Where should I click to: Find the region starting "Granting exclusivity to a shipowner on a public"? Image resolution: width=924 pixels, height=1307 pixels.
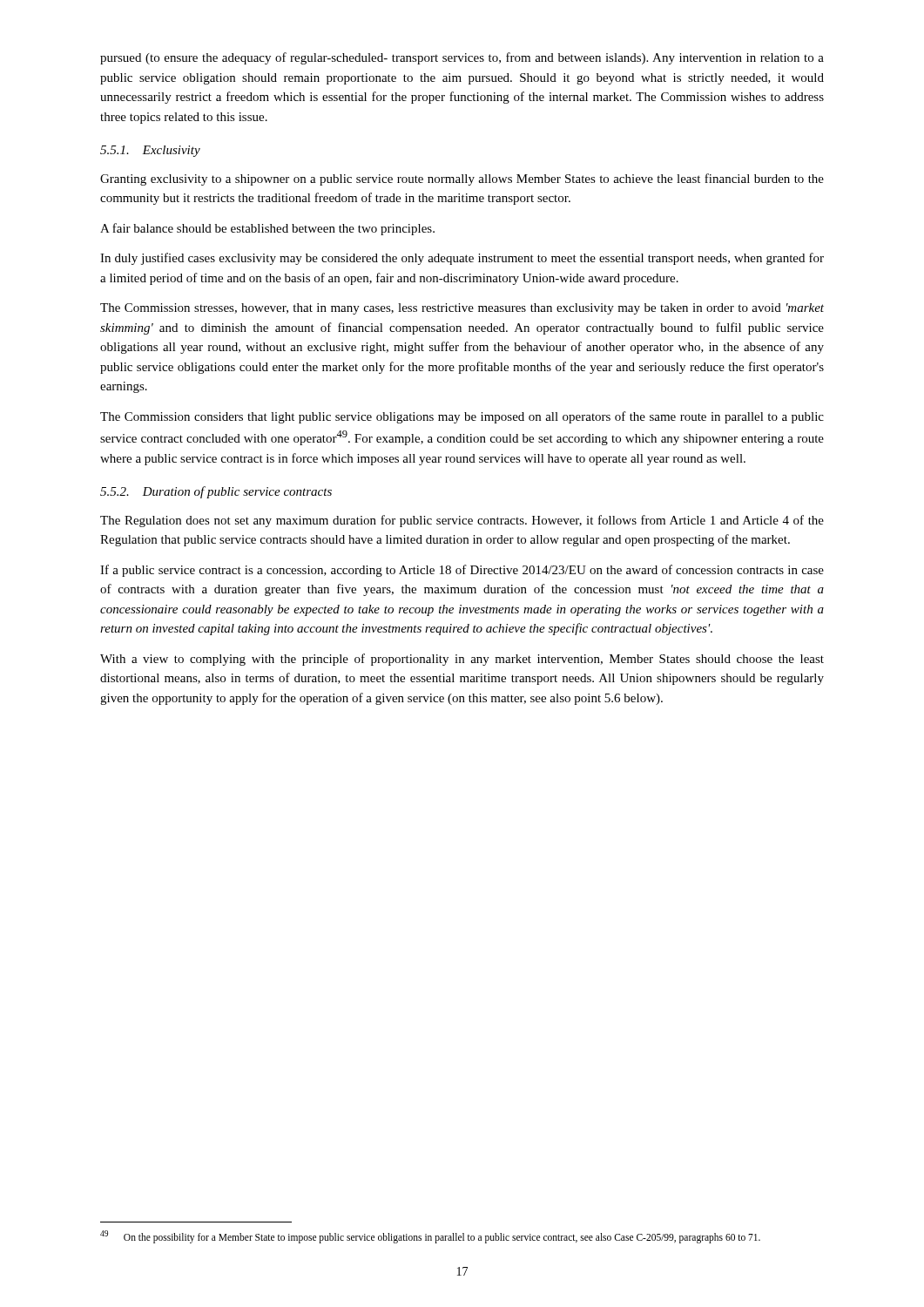pos(462,188)
